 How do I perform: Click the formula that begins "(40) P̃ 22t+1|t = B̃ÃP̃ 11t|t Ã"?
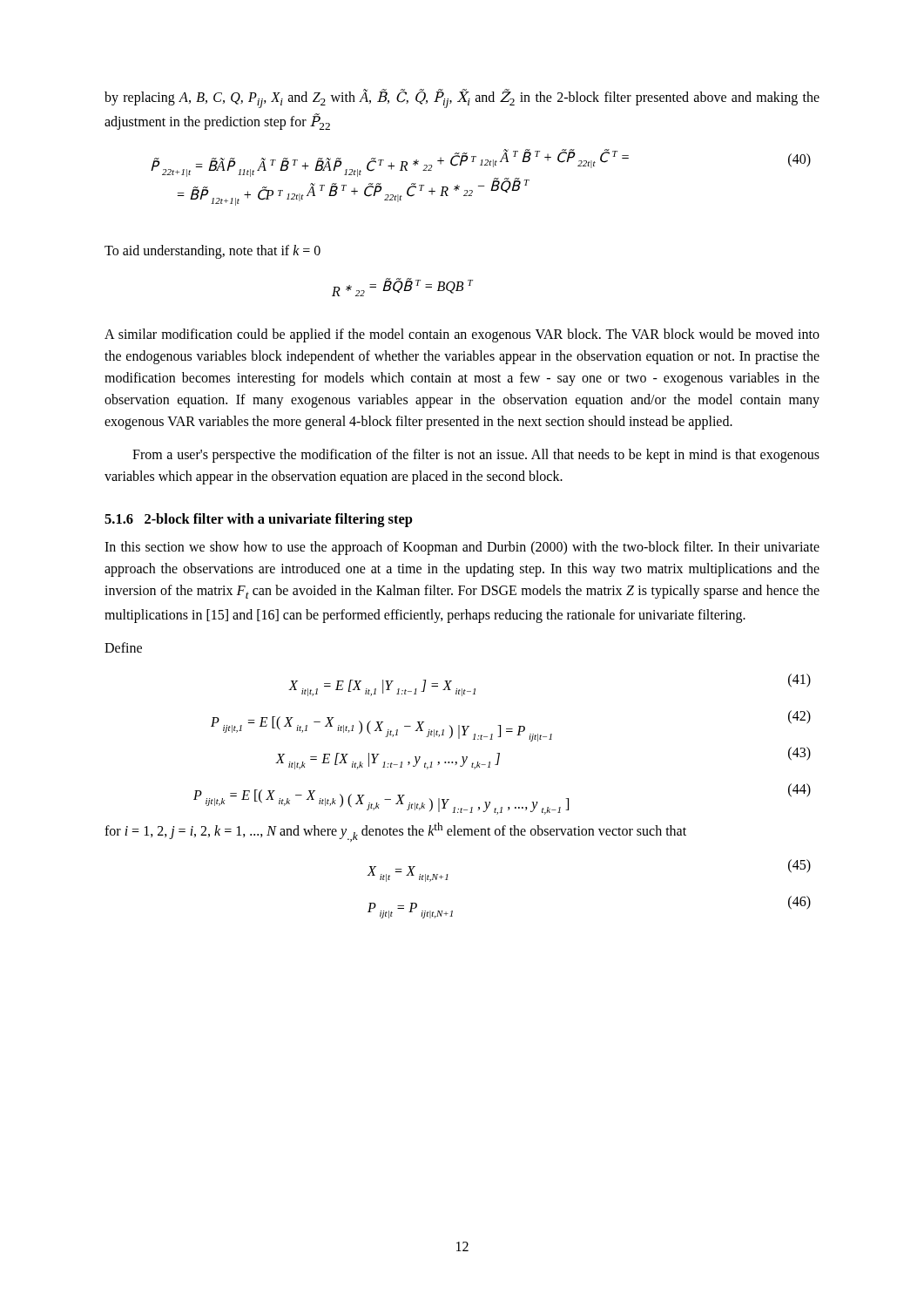(468, 186)
